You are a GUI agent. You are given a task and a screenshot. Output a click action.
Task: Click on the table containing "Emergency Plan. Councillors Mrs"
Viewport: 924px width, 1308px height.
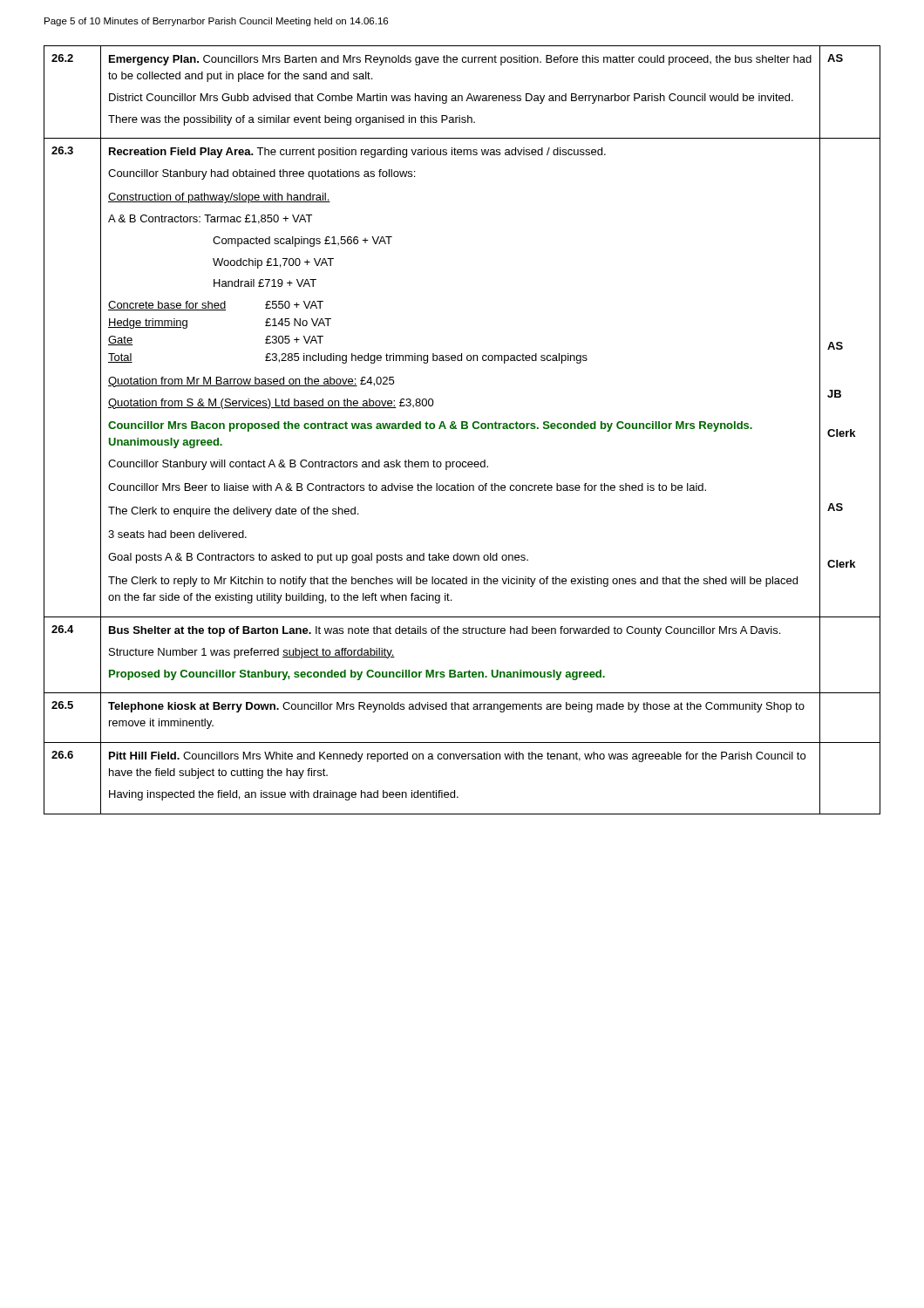pos(462,669)
